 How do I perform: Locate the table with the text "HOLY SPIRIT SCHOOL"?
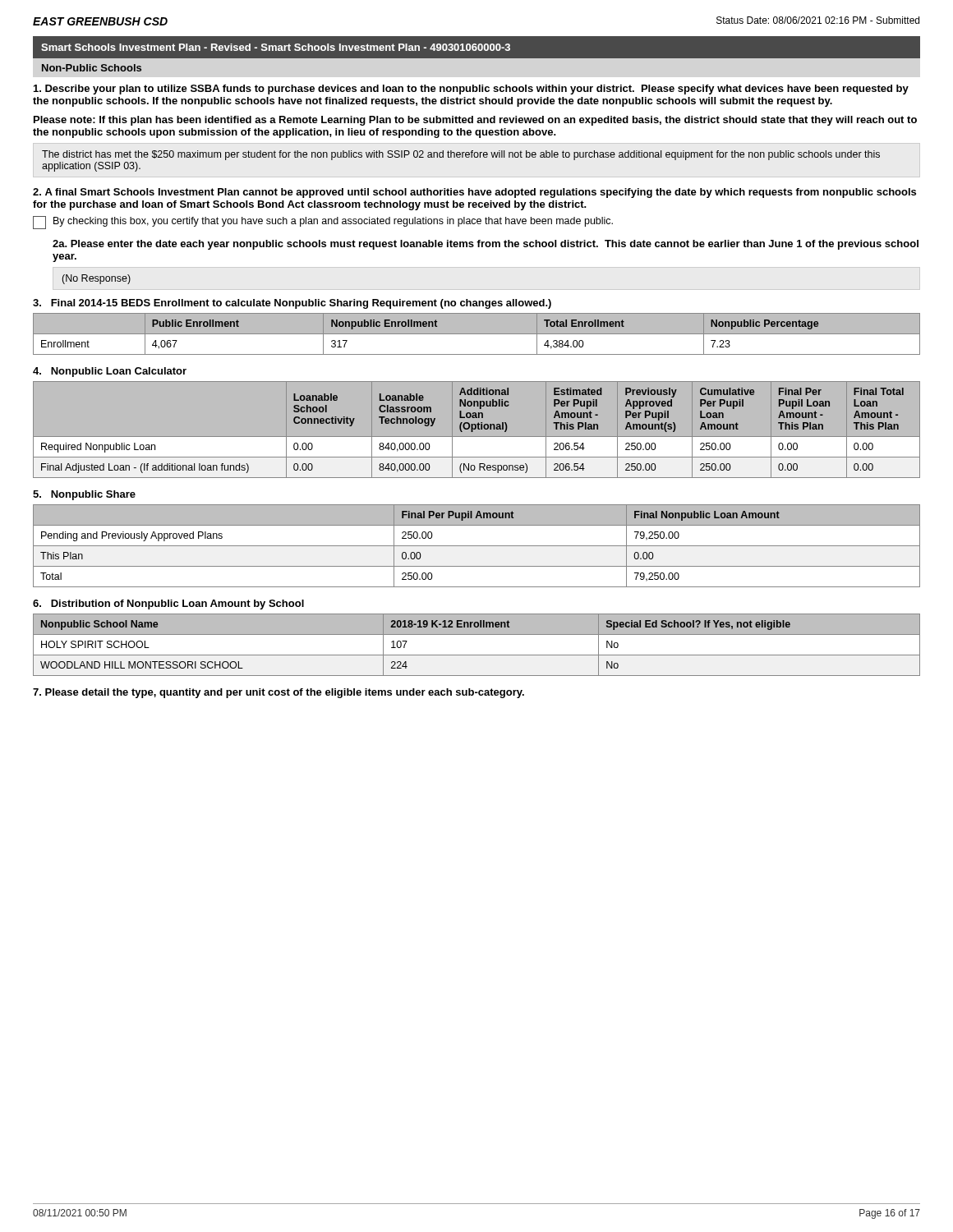pos(476,645)
